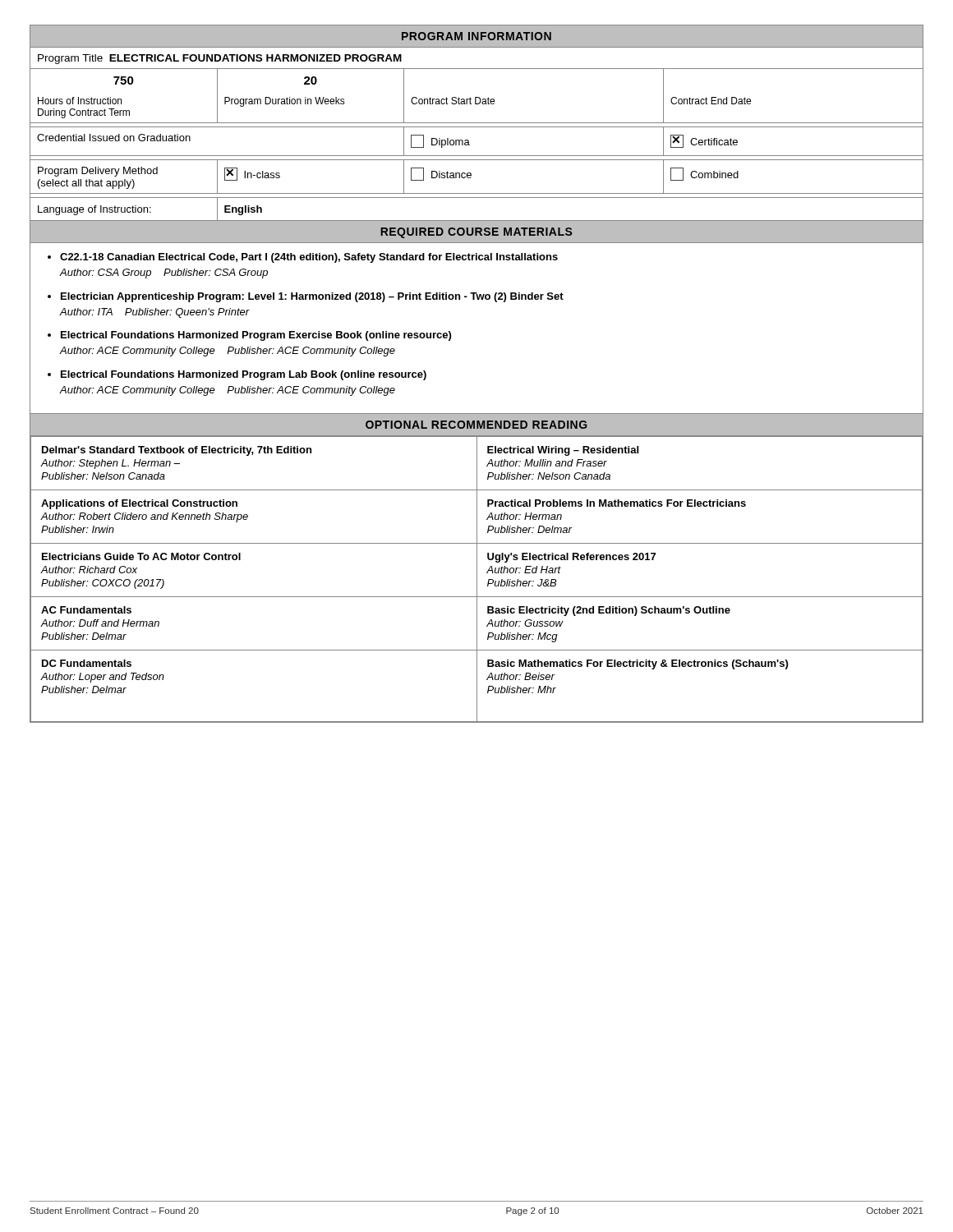Click on the table containing "Credential Issued on Graduation Diploma"
This screenshot has width=953, height=1232.
point(476,141)
